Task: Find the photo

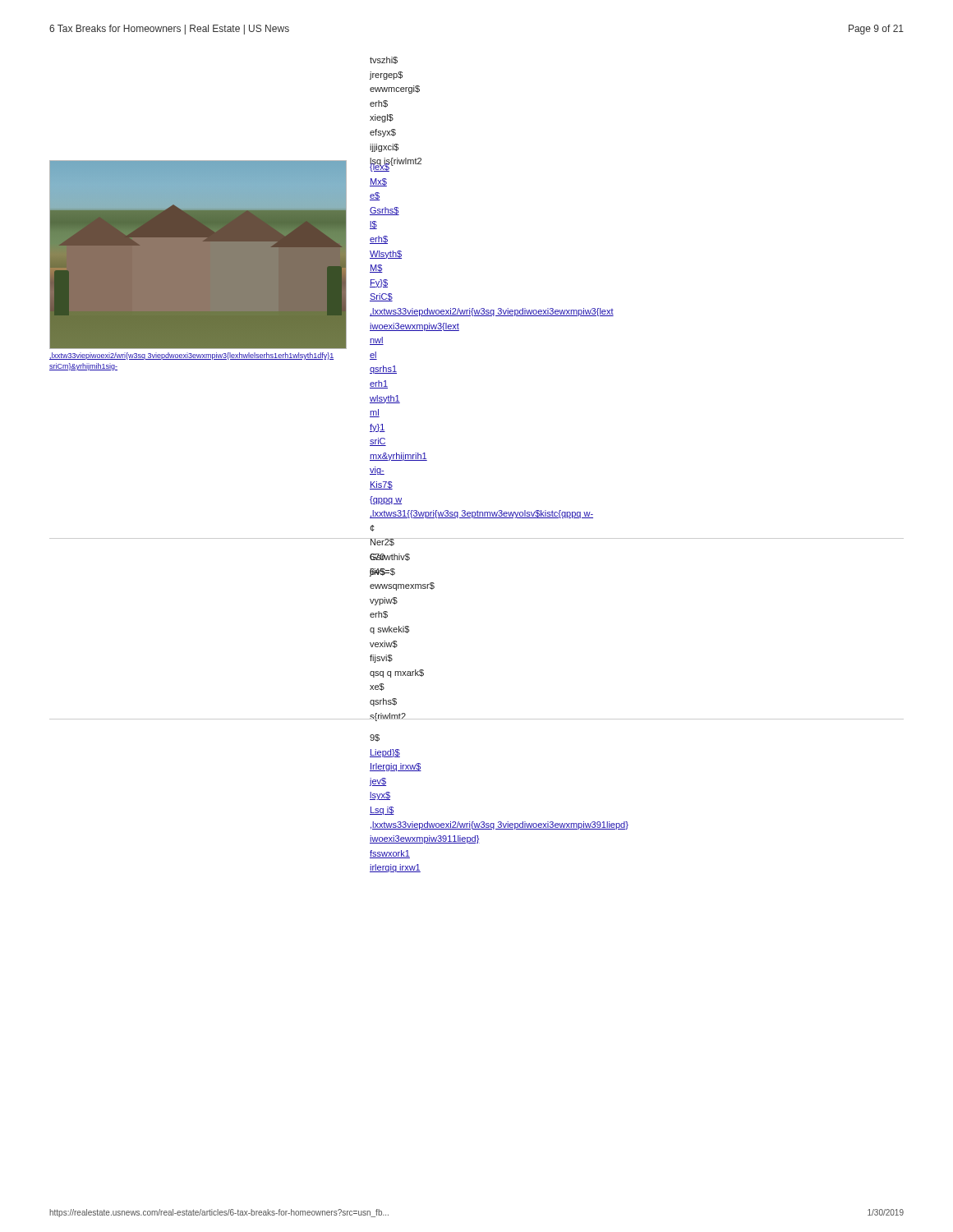Action: tap(197, 255)
